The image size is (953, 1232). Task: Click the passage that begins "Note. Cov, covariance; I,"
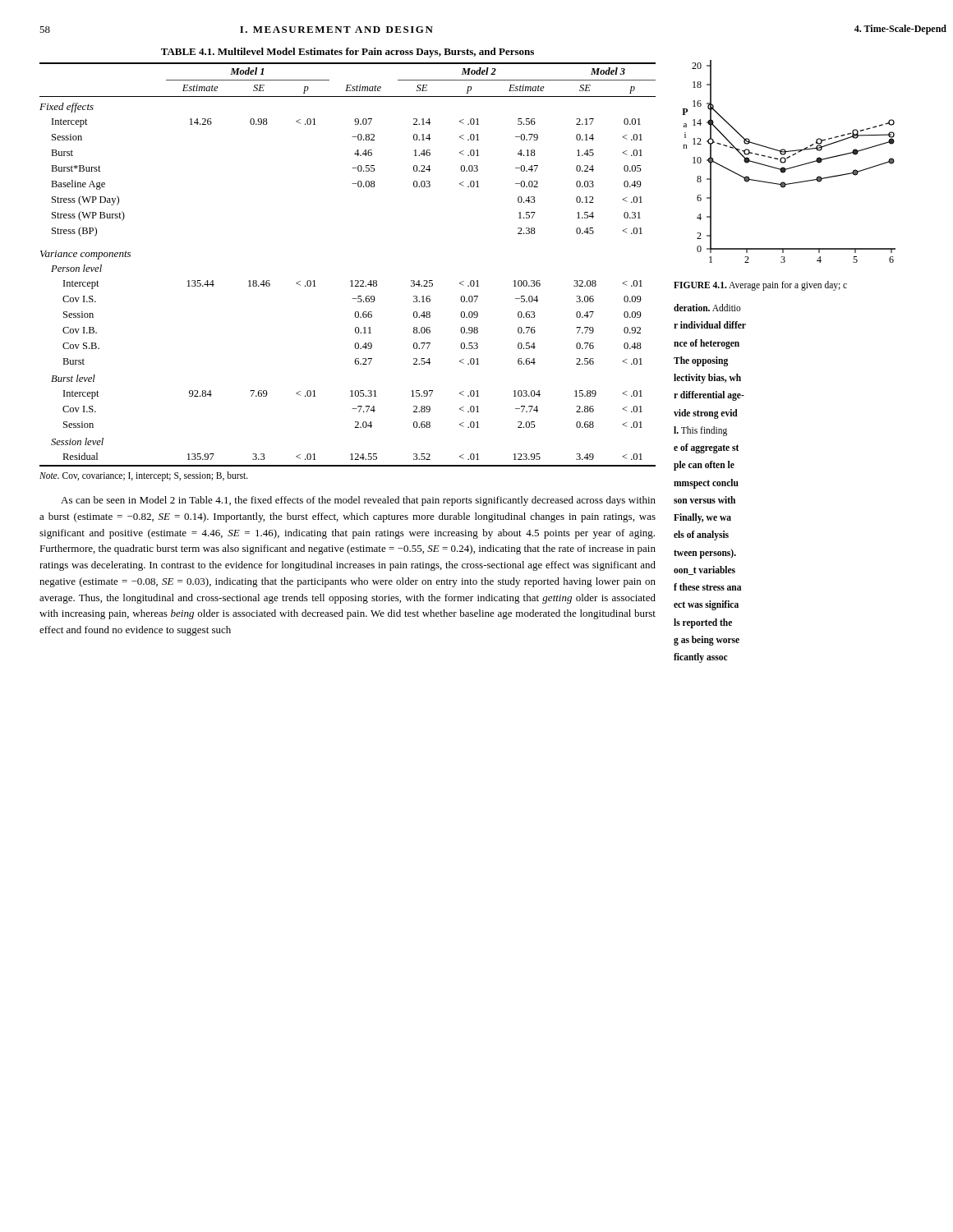coord(144,476)
